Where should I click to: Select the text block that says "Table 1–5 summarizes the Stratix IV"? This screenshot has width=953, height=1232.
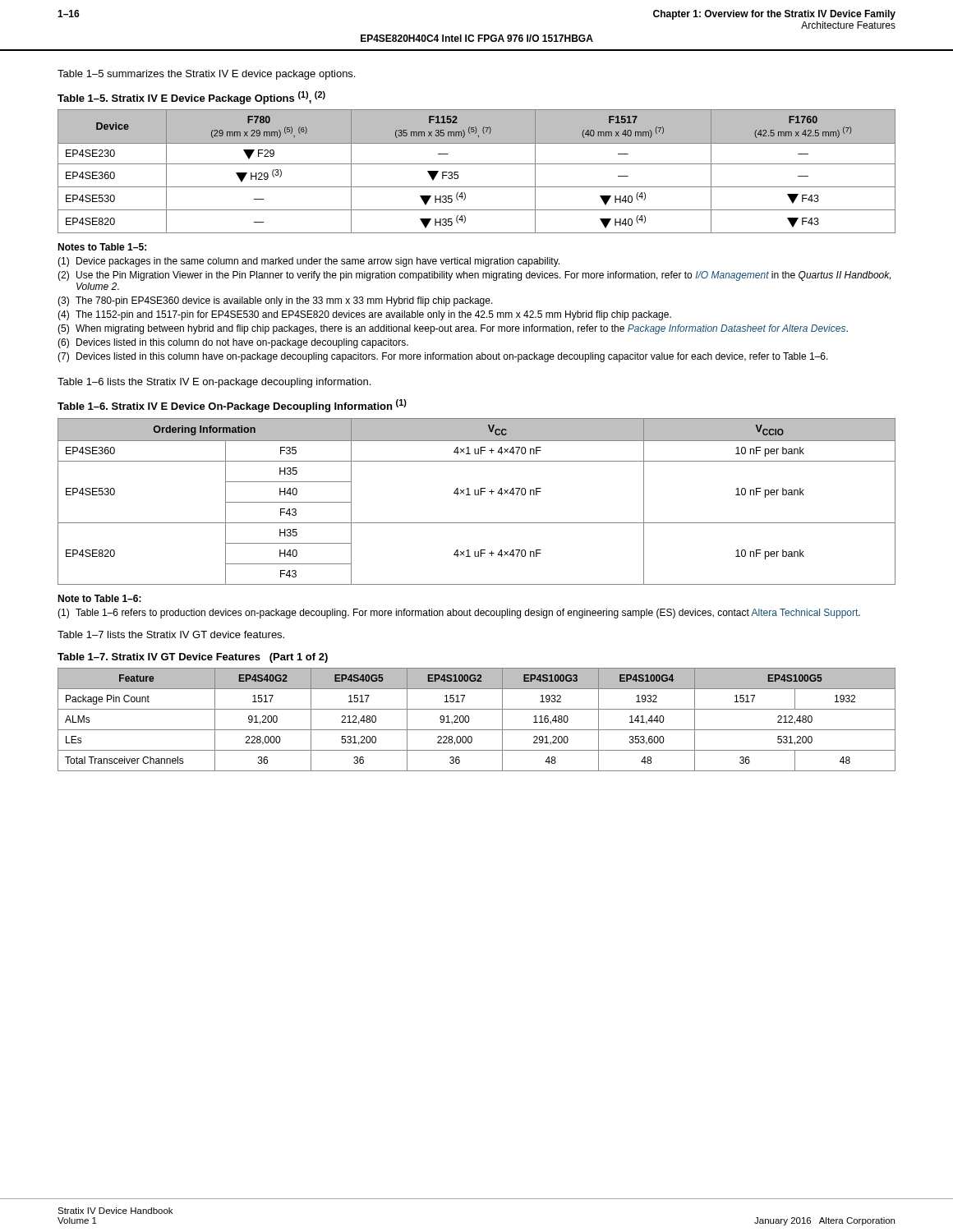[x=207, y=74]
